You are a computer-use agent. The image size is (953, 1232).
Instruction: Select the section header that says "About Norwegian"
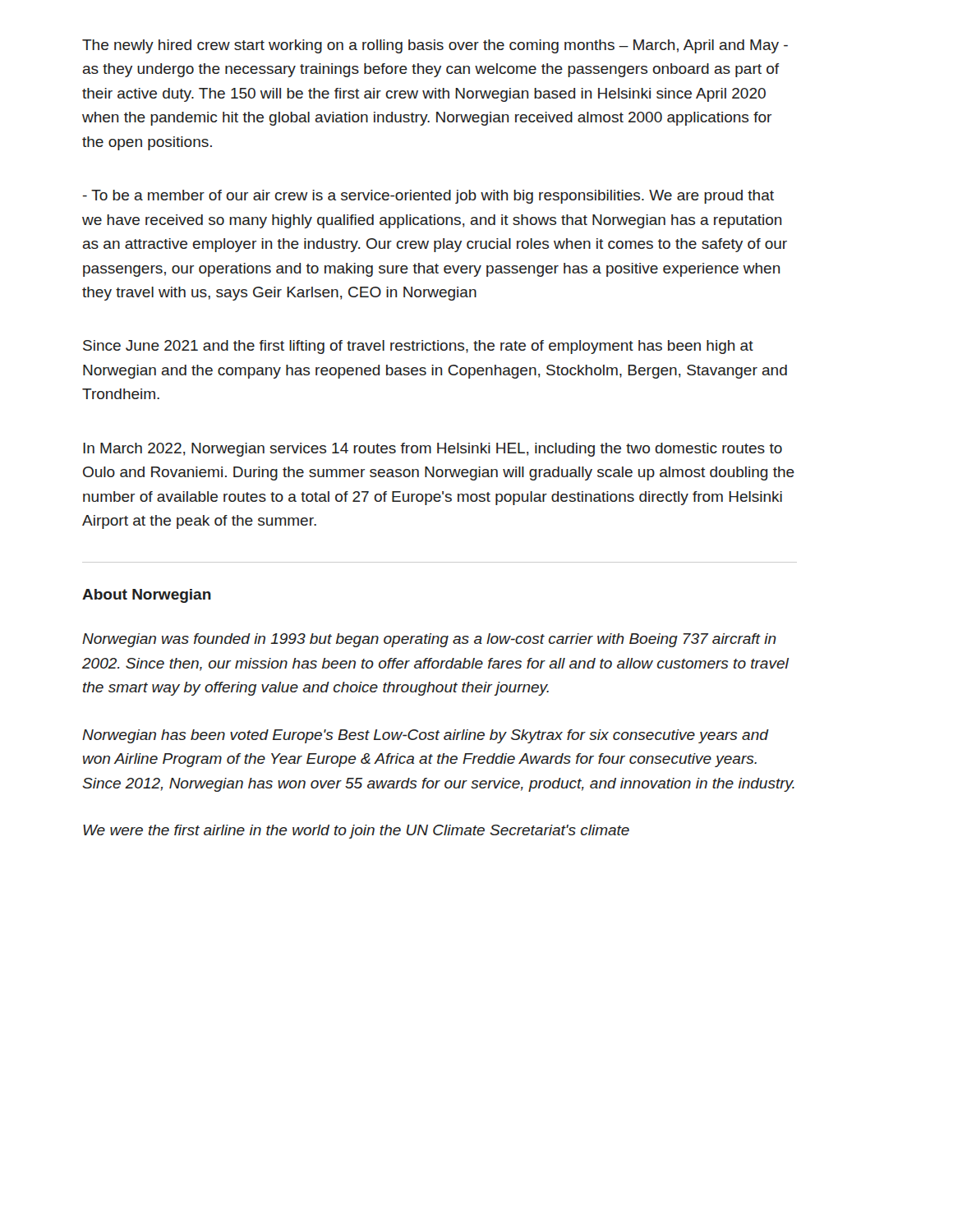147,595
